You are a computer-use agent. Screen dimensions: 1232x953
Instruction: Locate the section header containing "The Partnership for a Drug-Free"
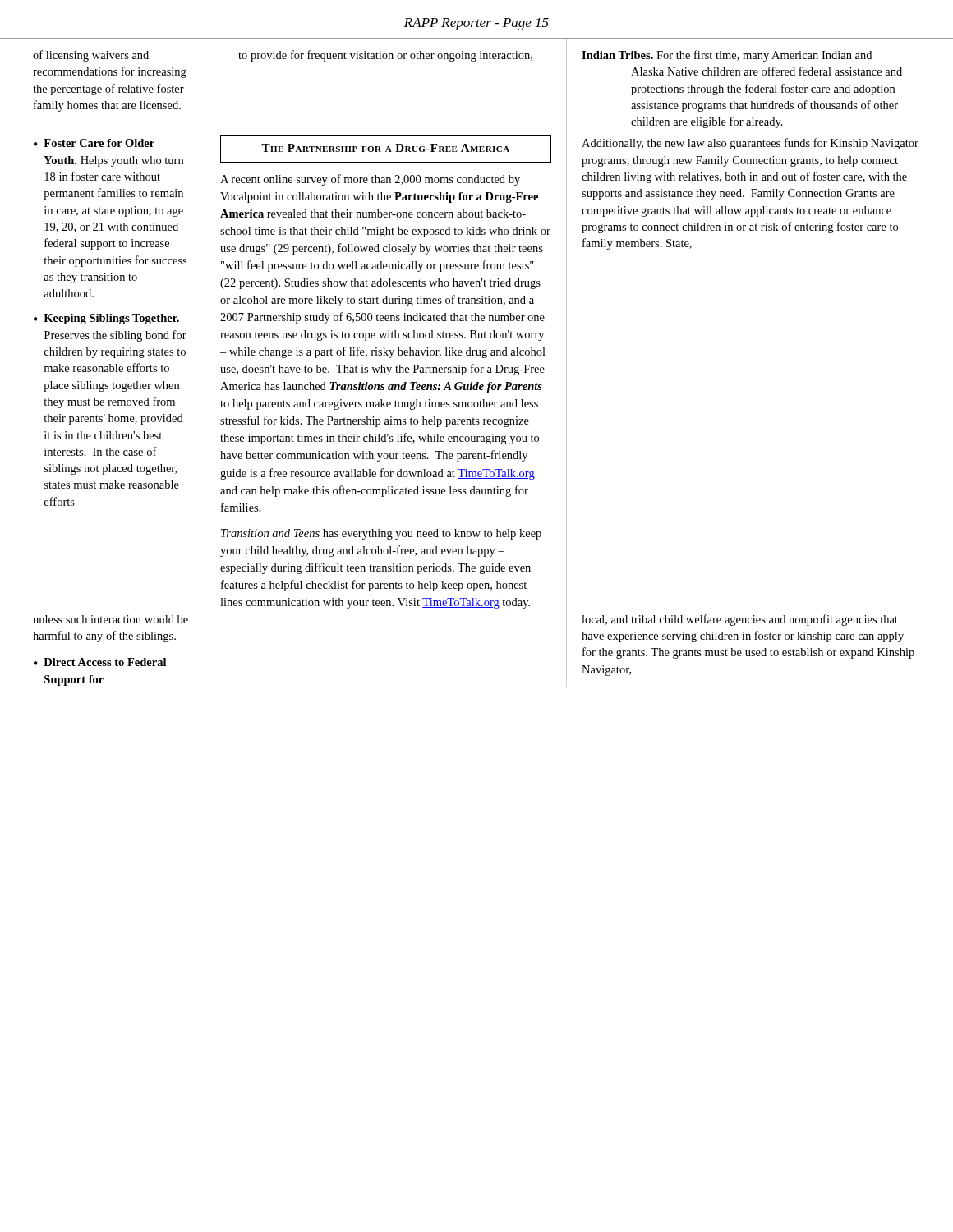click(386, 148)
